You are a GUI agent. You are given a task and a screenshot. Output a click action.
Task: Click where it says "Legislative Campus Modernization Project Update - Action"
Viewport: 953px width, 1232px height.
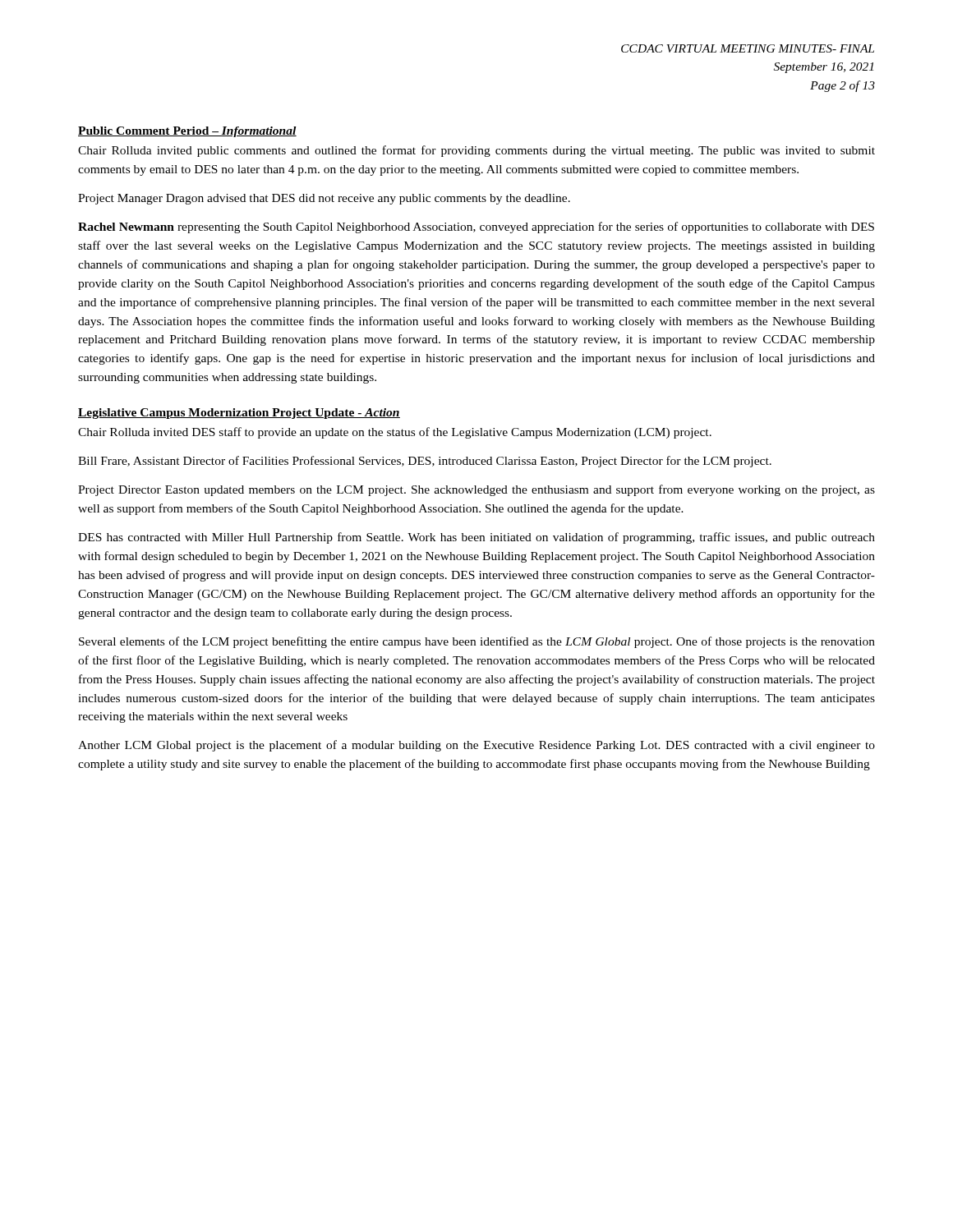(x=239, y=412)
